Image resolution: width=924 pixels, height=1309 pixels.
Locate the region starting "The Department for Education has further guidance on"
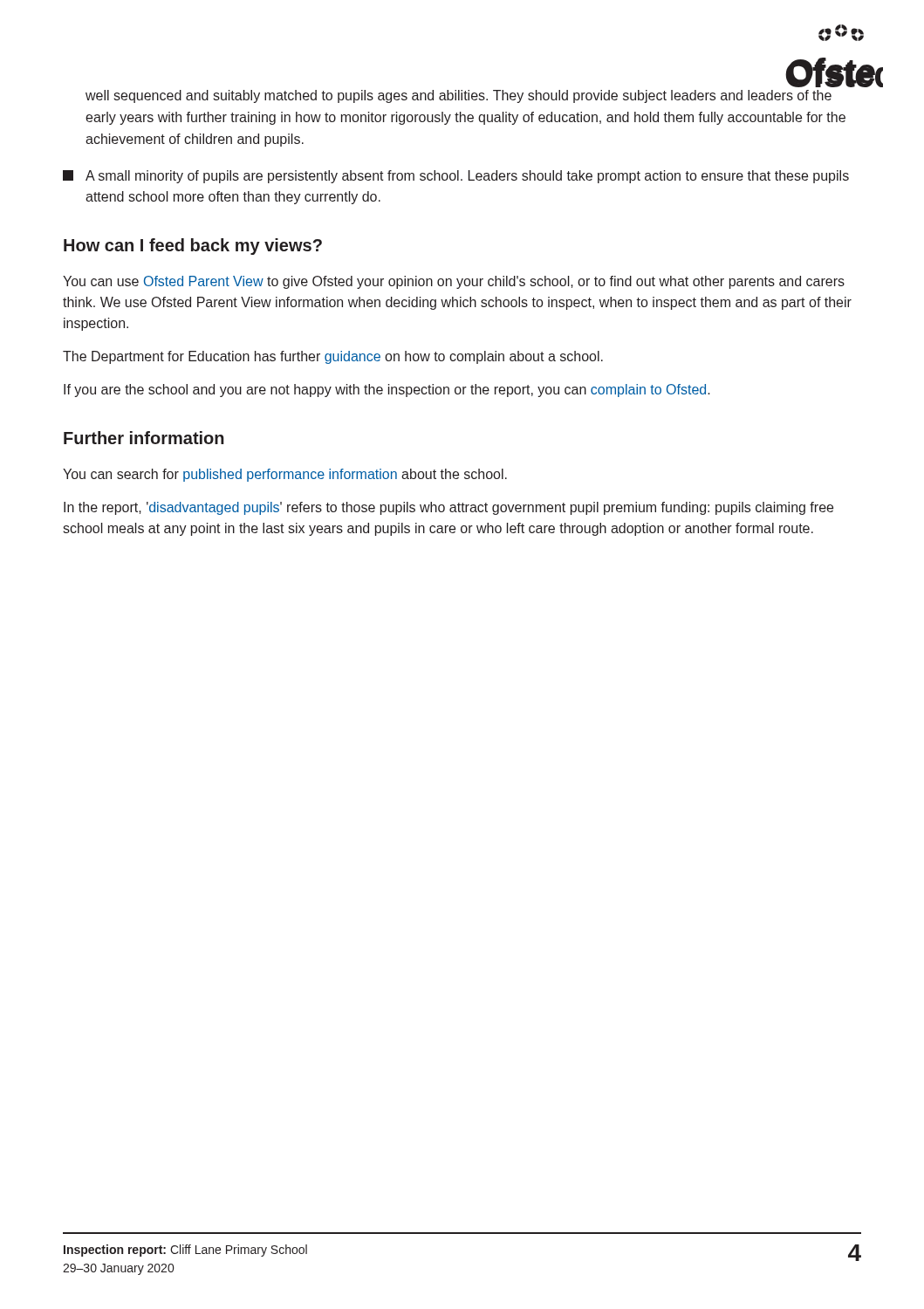tap(333, 357)
